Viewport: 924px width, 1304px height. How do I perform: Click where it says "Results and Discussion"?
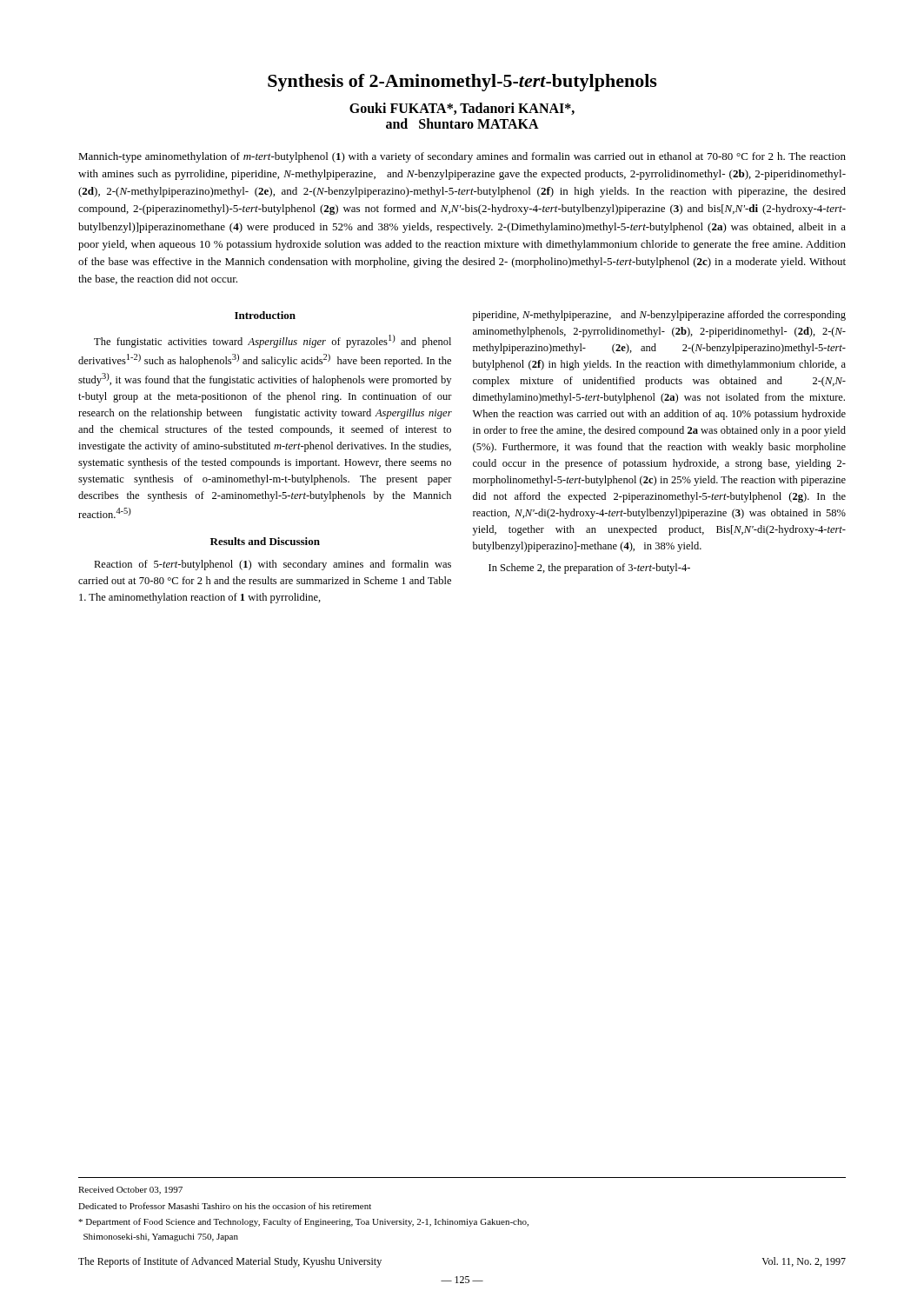point(265,541)
